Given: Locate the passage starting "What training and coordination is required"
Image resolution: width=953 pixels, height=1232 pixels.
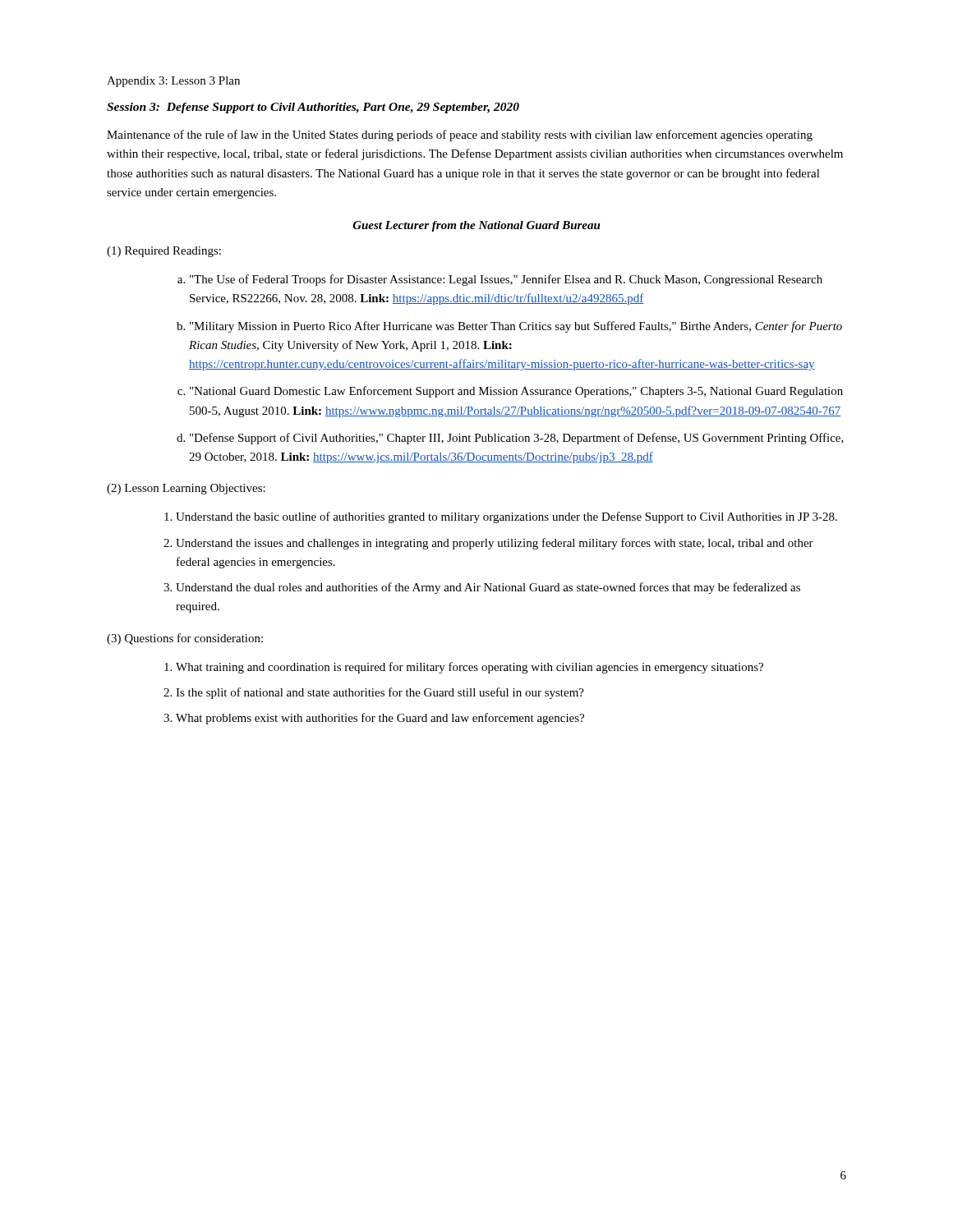Looking at the screenshot, I should [470, 667].
